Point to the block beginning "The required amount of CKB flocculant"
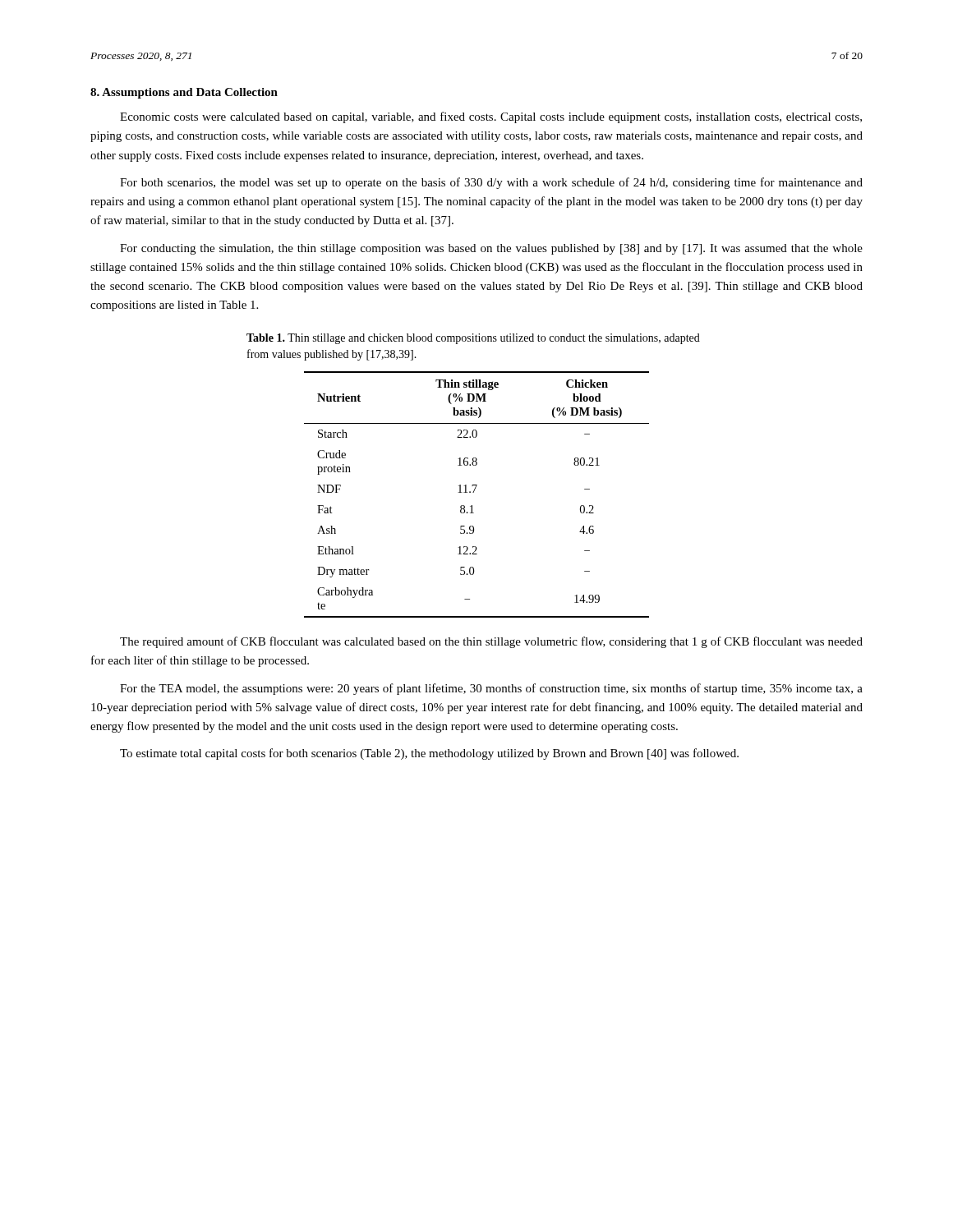The width and height of the screenshot is (953, 1232). click(x=476, y=651)
